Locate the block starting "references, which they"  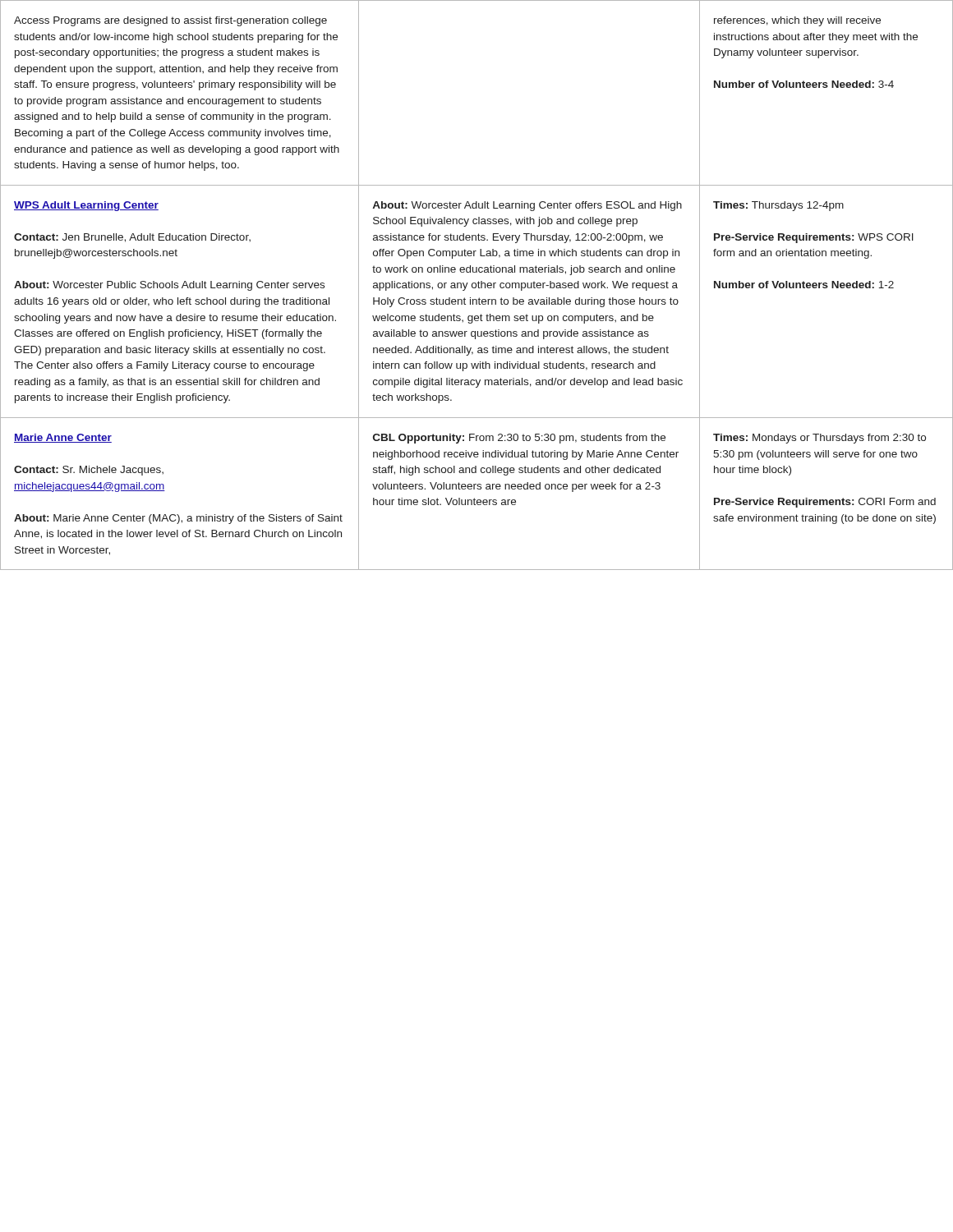(816, 52)
